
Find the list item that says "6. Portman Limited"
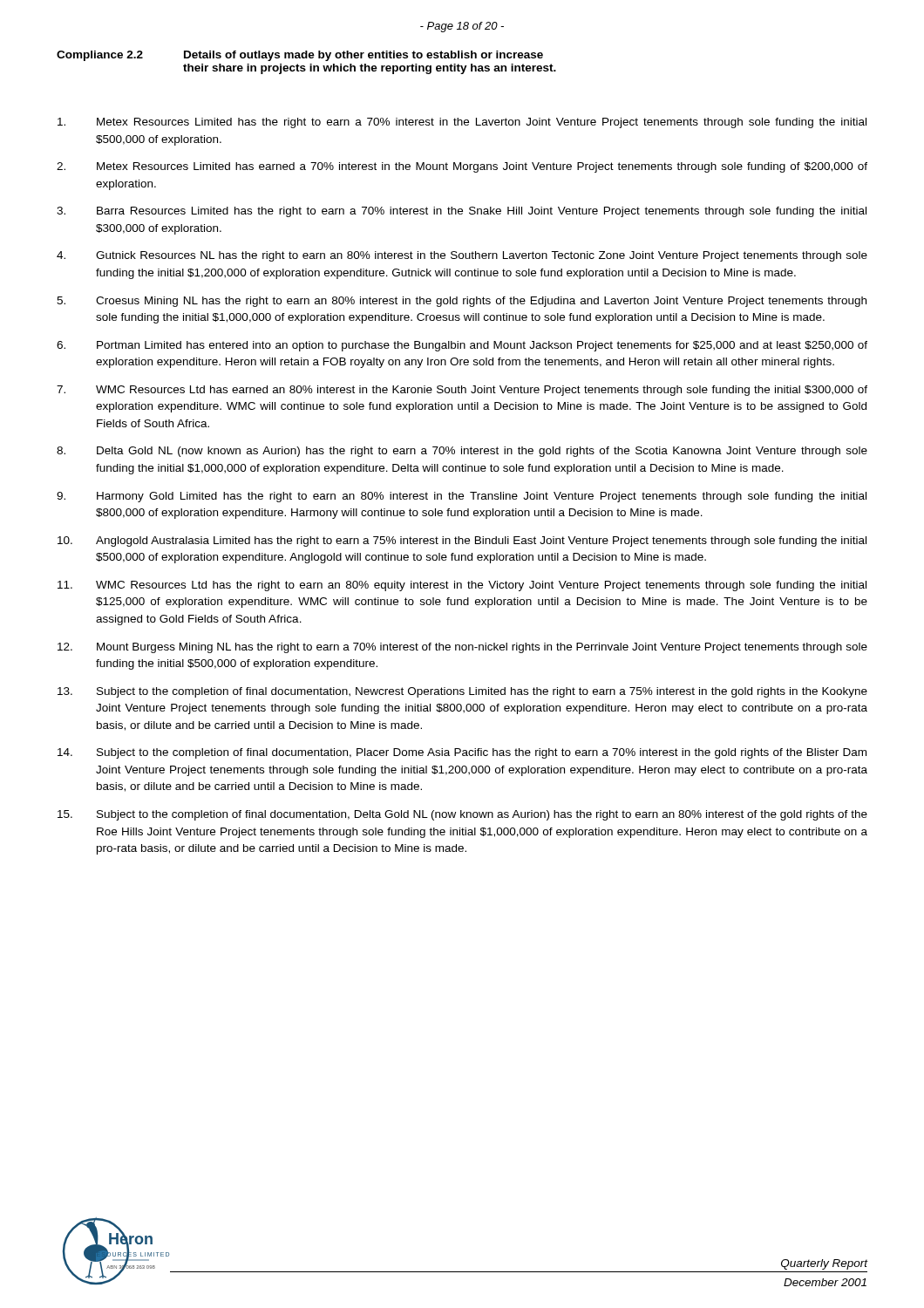coord(462,353)
